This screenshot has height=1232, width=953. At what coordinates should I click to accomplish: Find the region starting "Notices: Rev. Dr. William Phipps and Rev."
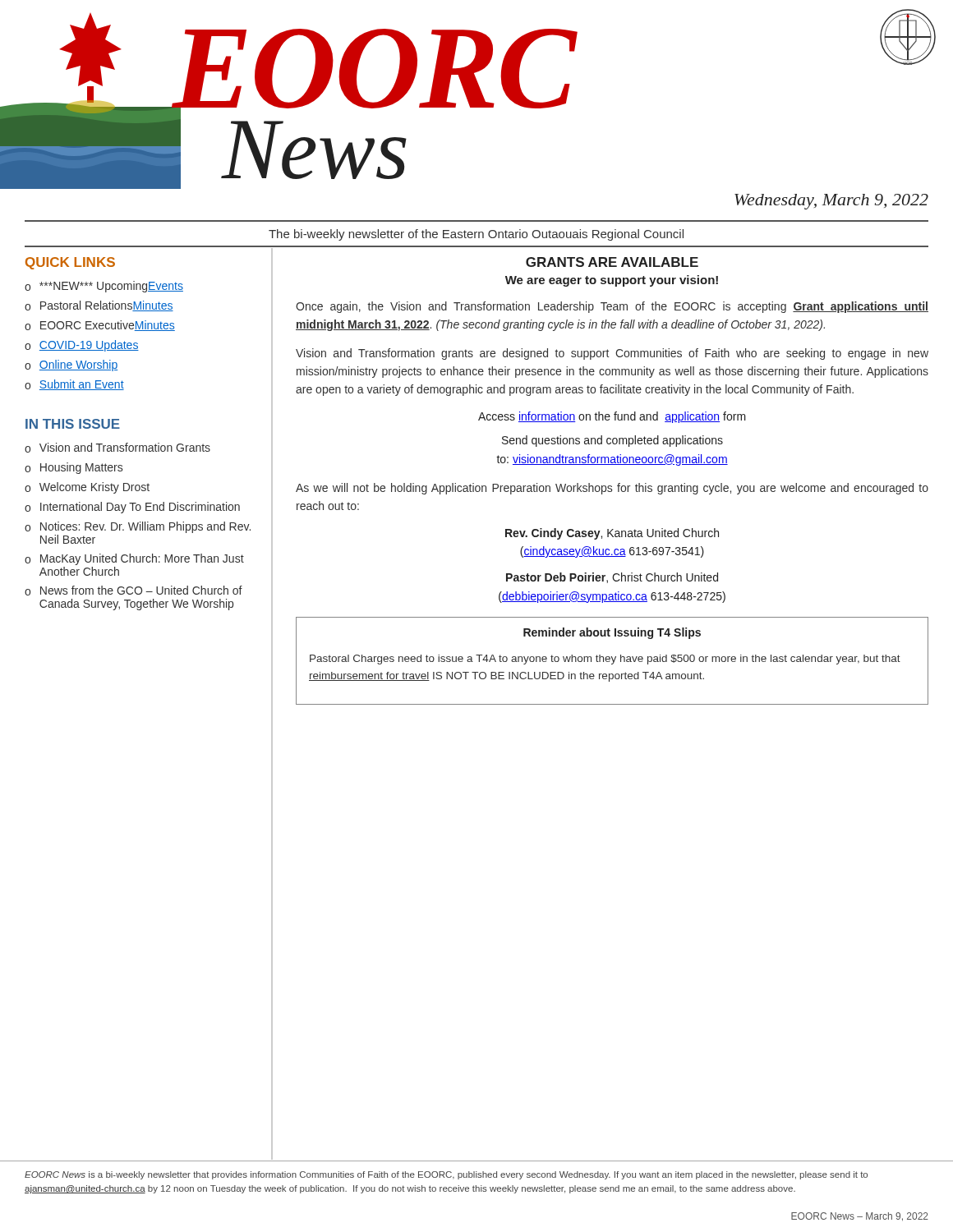click(x=145, y=533)
